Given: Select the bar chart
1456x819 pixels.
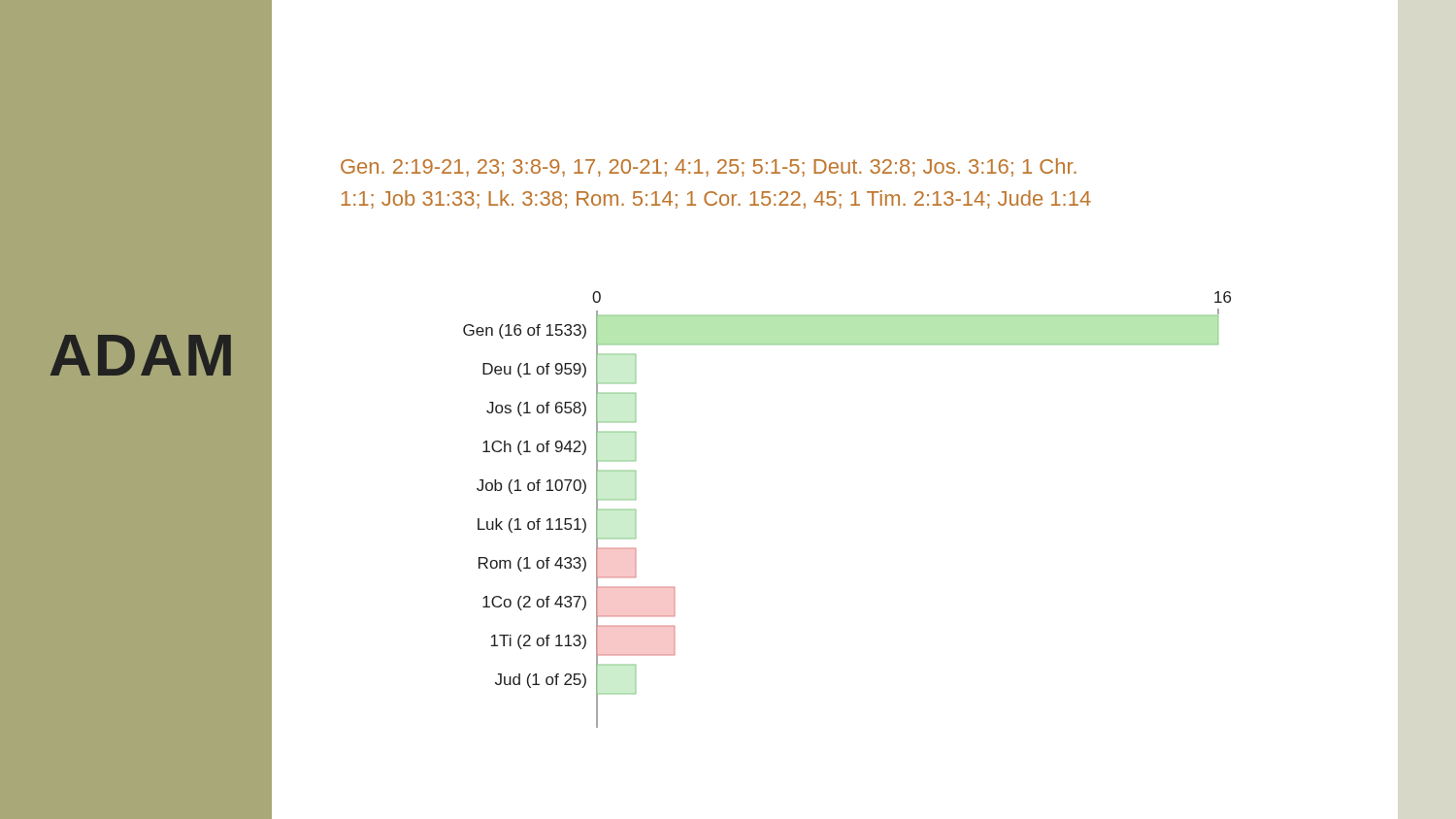Looking at the screenshot, I should 840,519.
